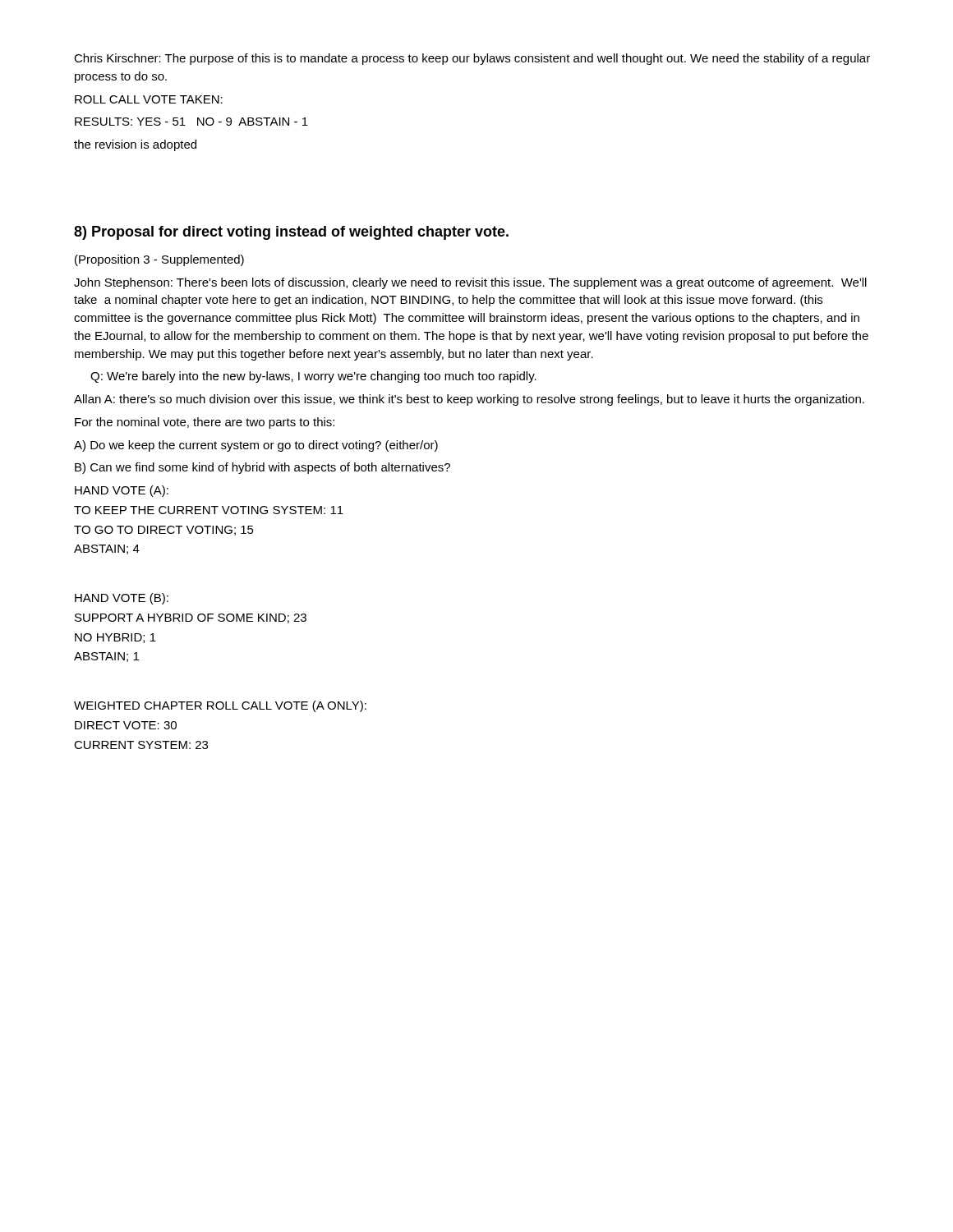Click where it says "(Proposition 3 - Supplemented)"
953x1232 pixels.
pos(159,259)
